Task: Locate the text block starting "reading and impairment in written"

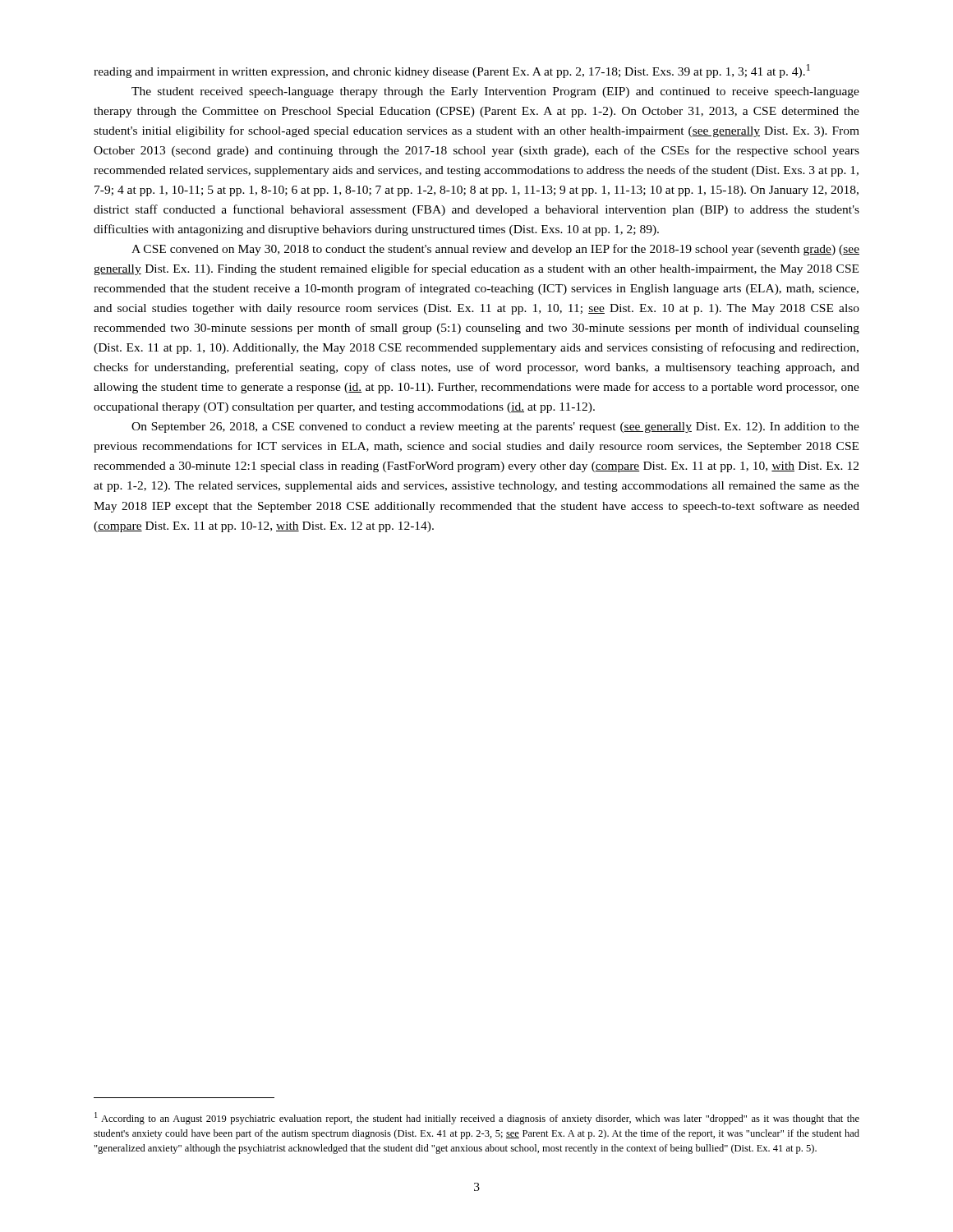Action: [x=476, y=70]
